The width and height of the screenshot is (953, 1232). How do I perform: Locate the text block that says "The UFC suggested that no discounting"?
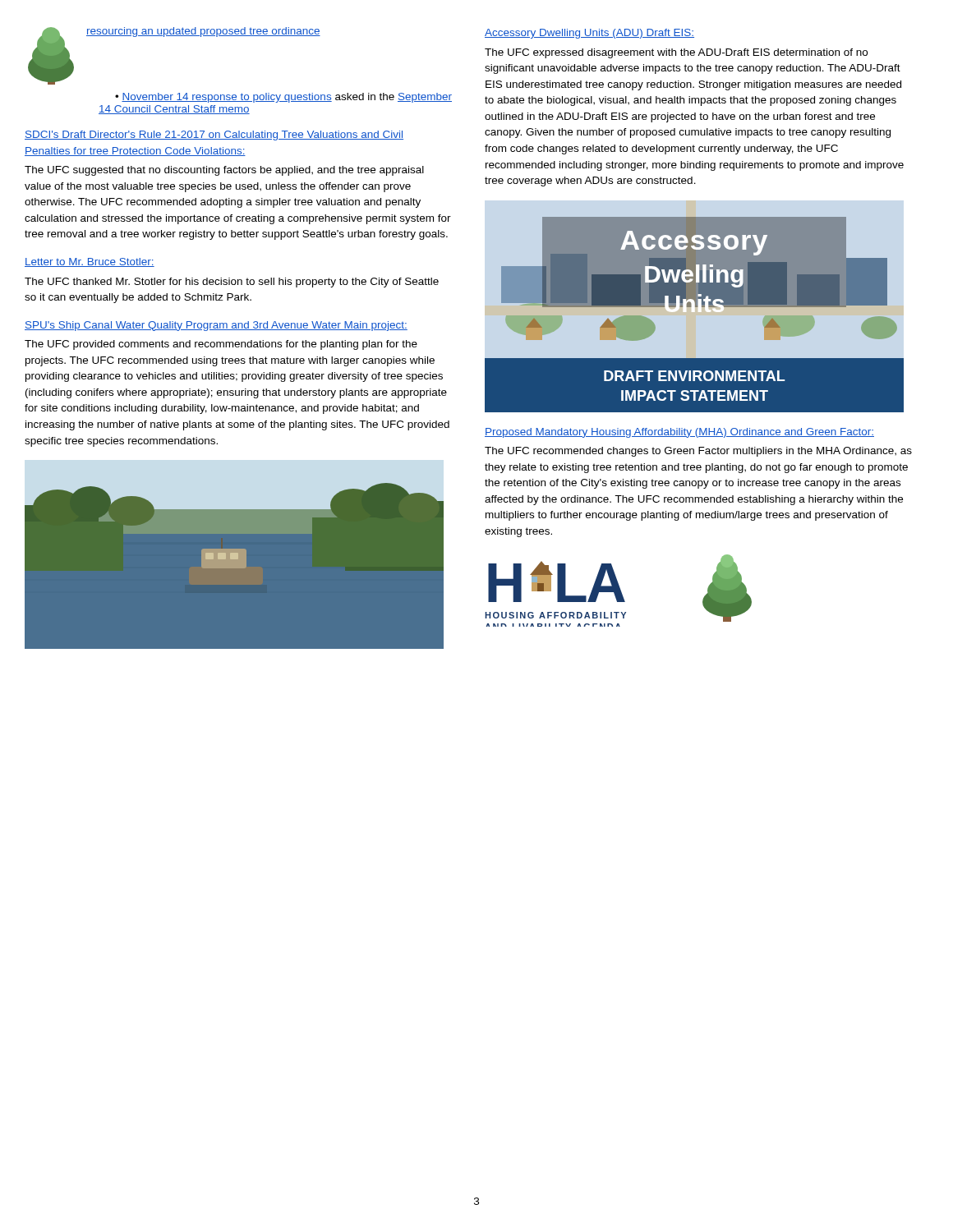tap(238, 202)
